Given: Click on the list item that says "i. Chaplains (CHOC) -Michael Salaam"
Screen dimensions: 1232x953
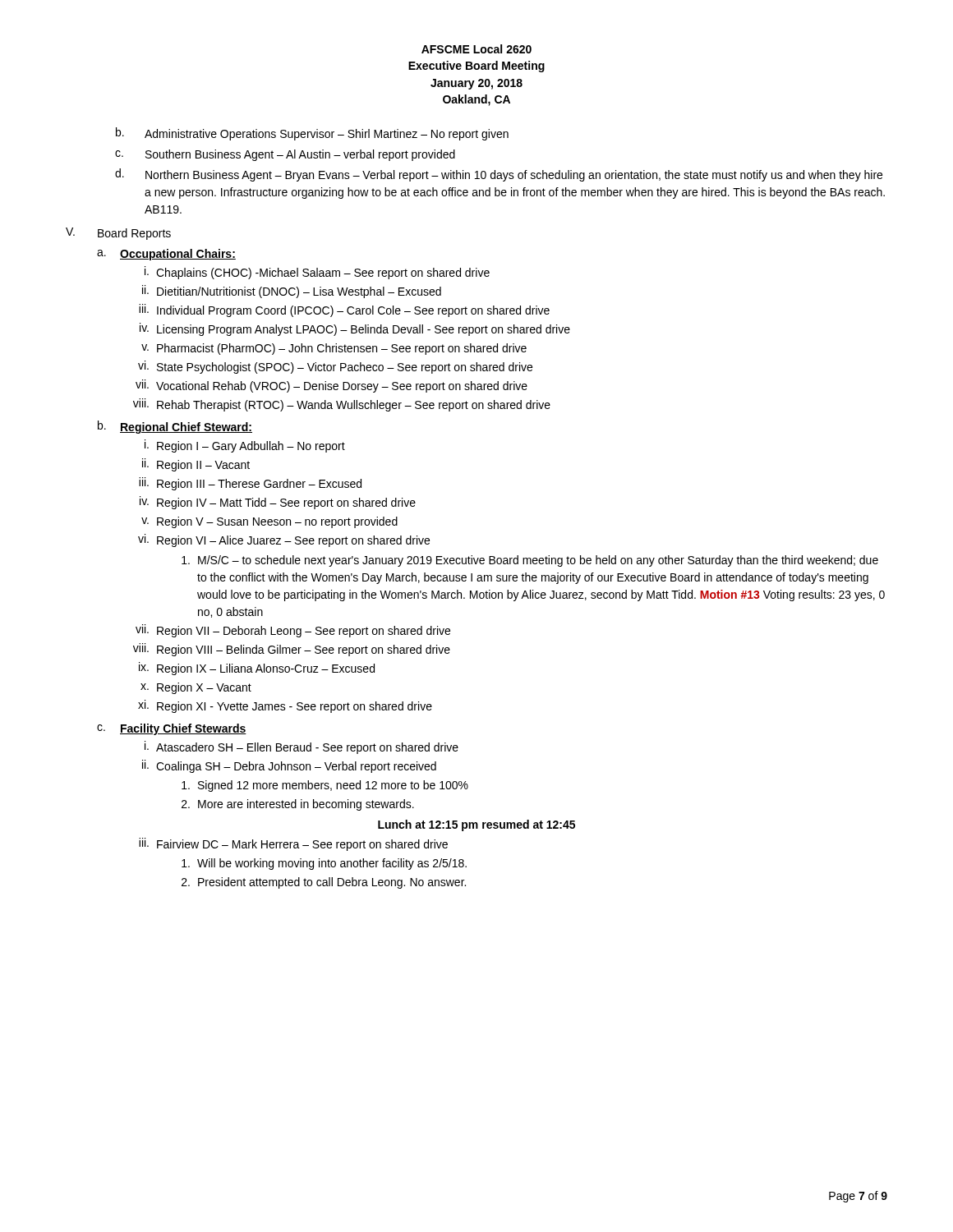Looking at the screenshot, I should (x=317, y=273).
